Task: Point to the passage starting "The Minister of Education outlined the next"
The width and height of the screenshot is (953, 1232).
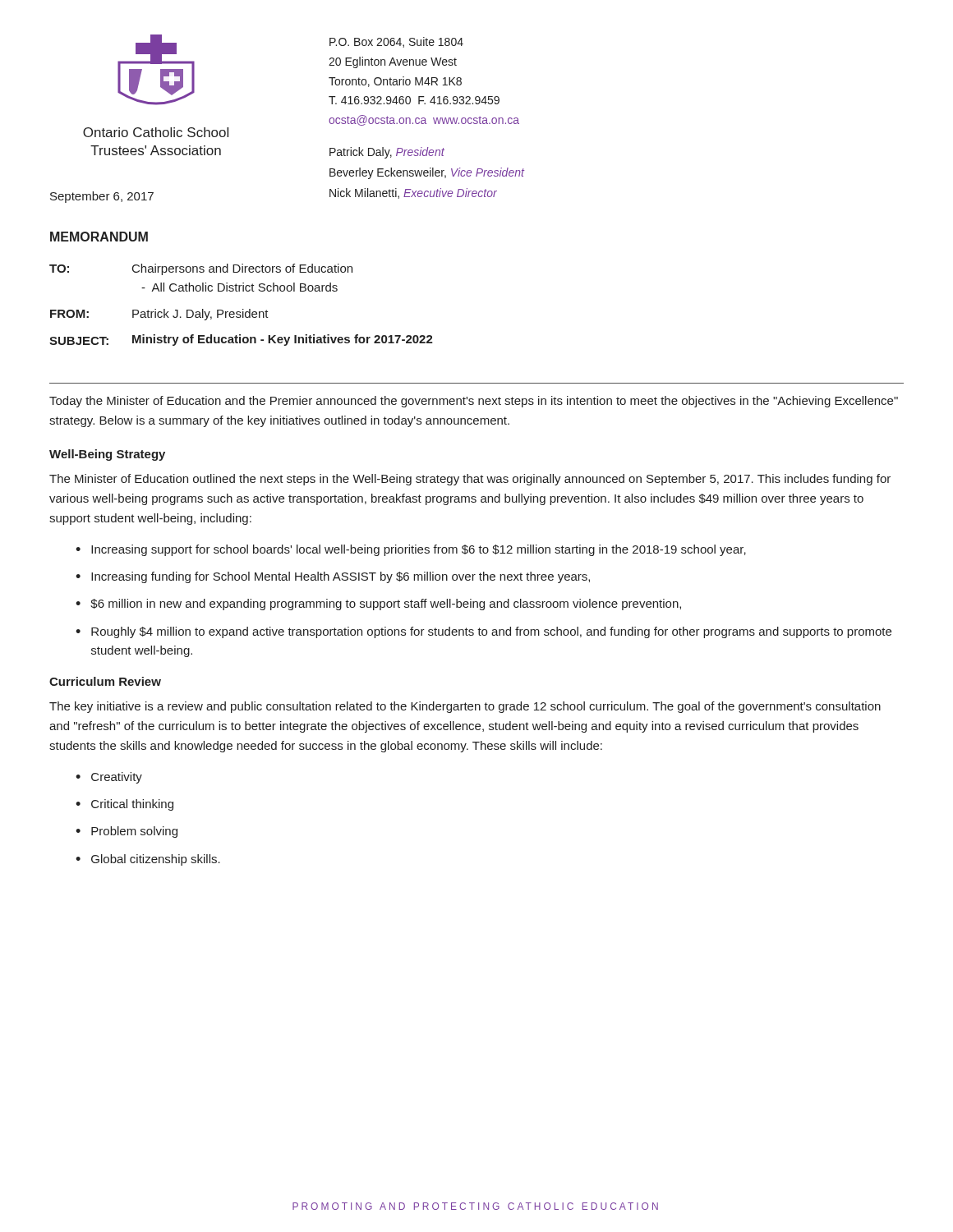Action: pyautogui.click(x=470, y=498)
